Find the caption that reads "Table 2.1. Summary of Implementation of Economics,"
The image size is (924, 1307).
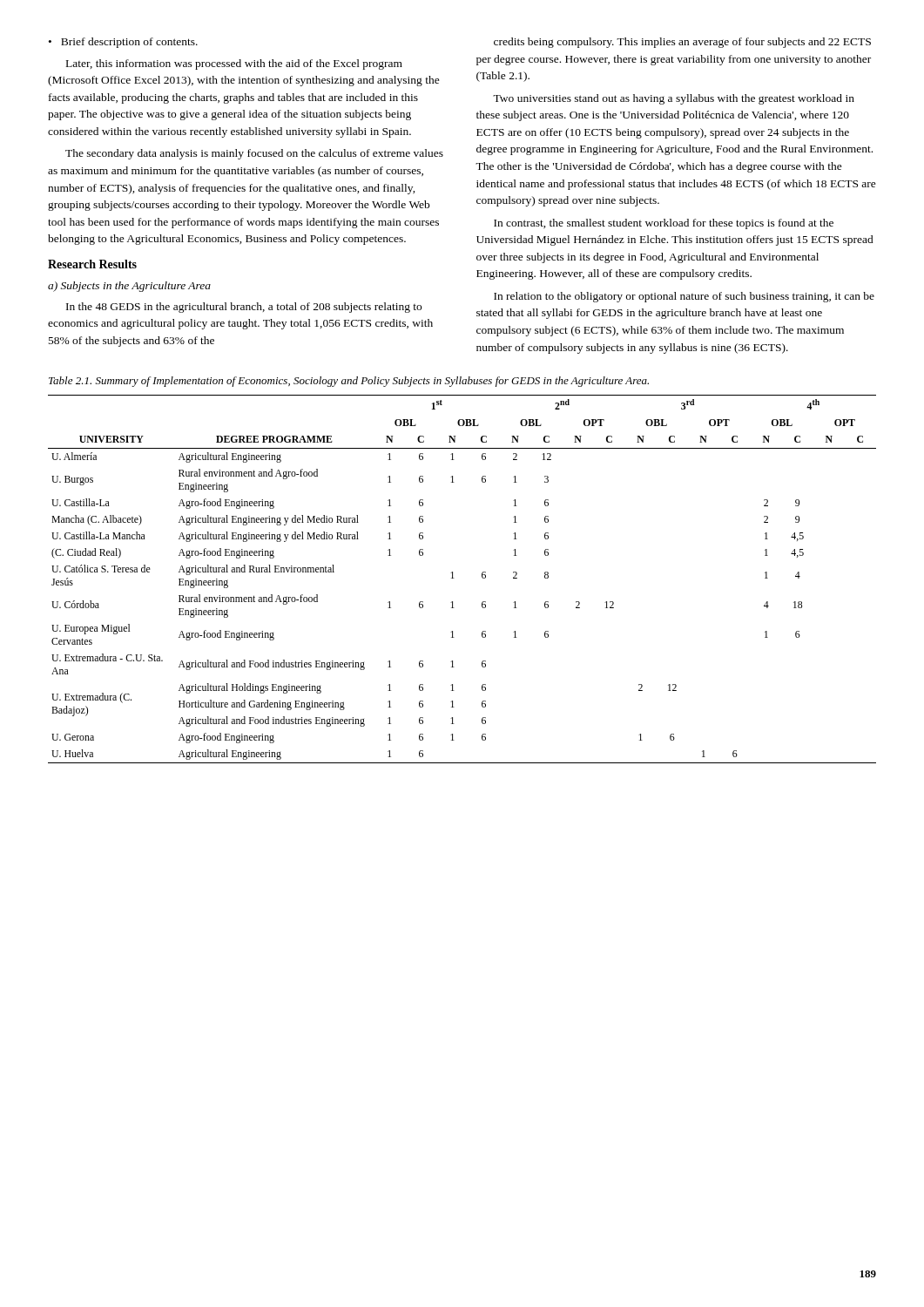tap(349, 380)
